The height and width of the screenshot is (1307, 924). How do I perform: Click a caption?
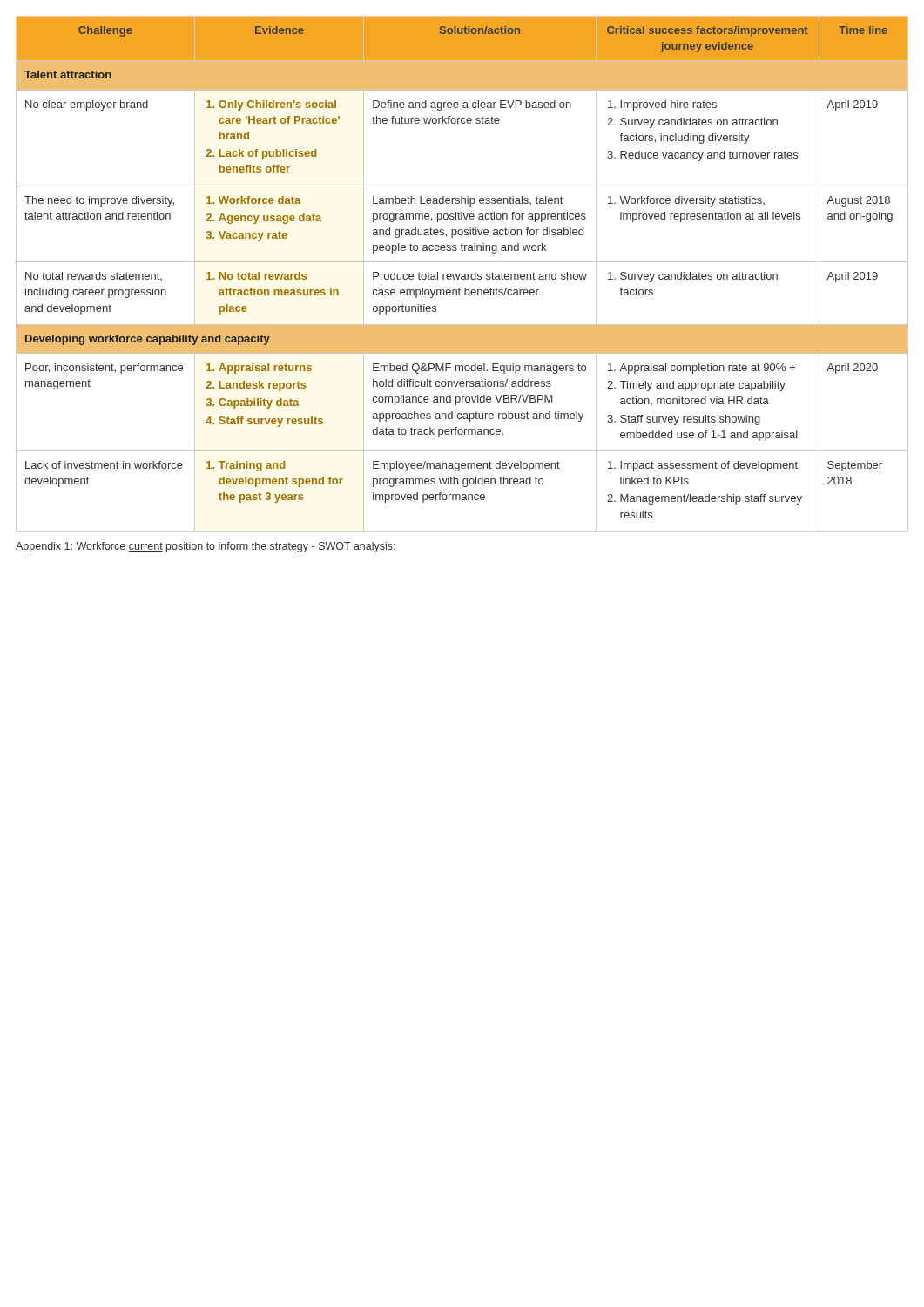[x=206, y=546]
